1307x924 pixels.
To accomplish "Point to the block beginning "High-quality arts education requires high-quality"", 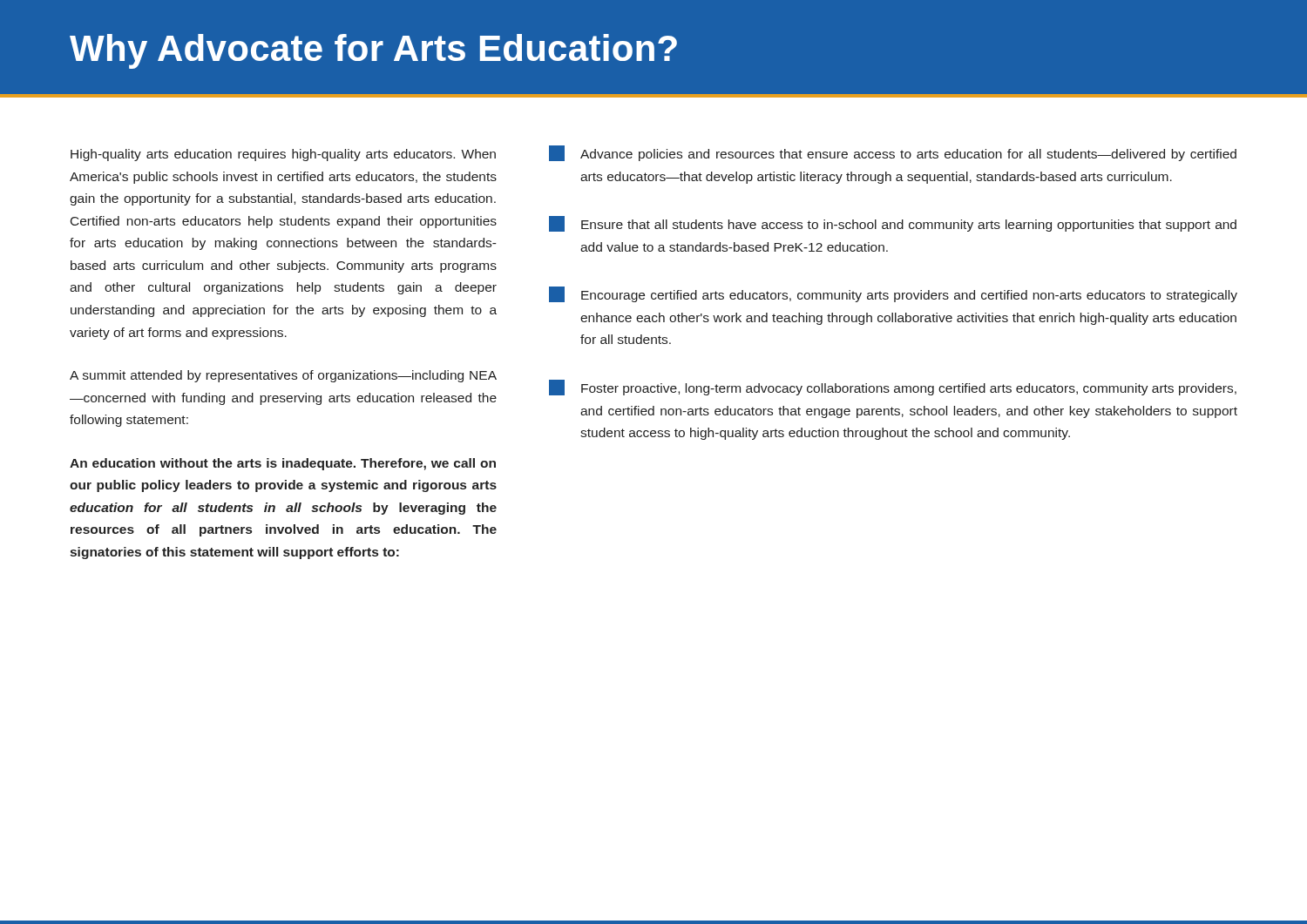I will [283, 243].
